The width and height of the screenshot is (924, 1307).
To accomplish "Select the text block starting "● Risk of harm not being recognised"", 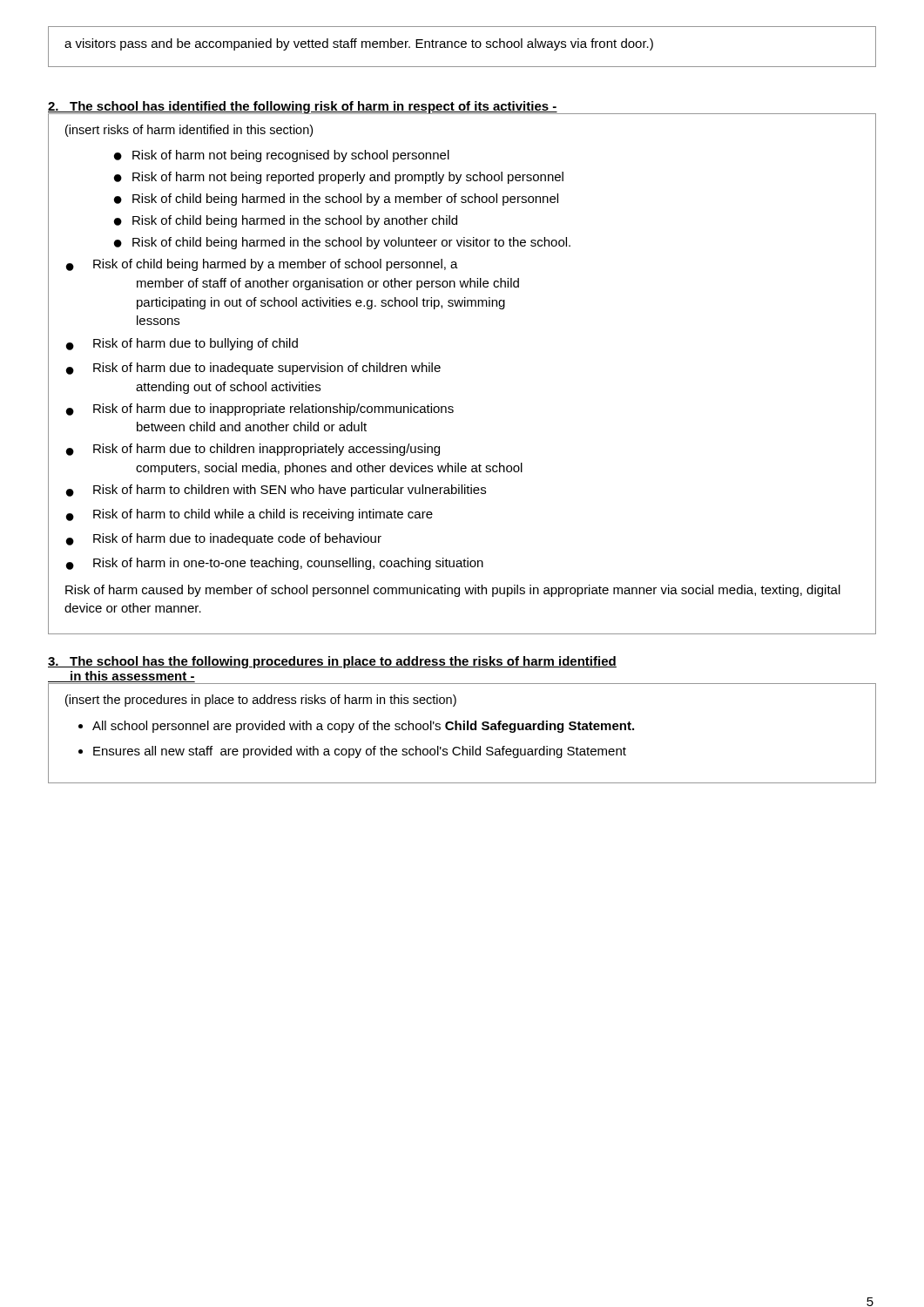I will (x=281, y=155).
